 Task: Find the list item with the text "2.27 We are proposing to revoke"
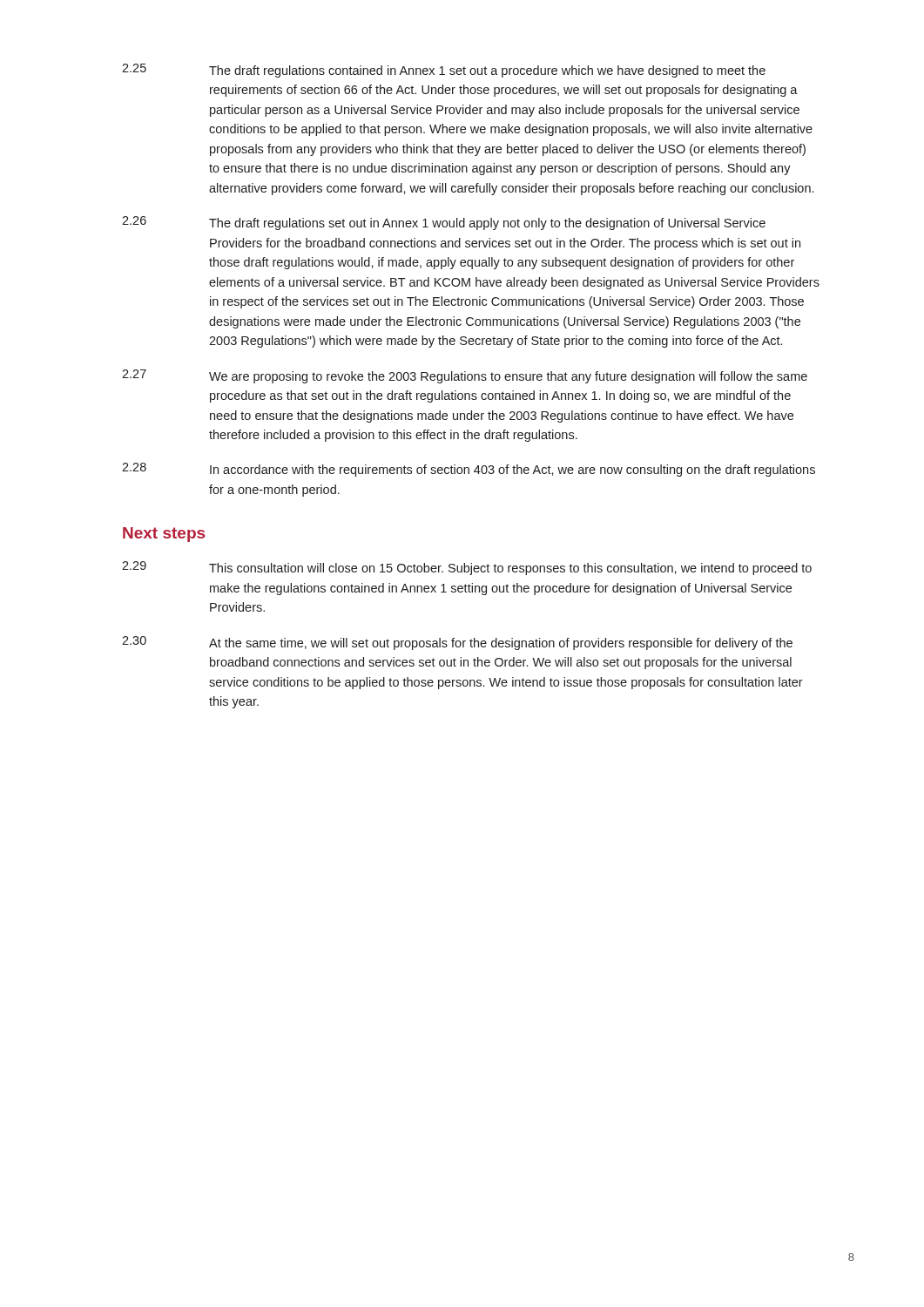[x=471, y=406]
